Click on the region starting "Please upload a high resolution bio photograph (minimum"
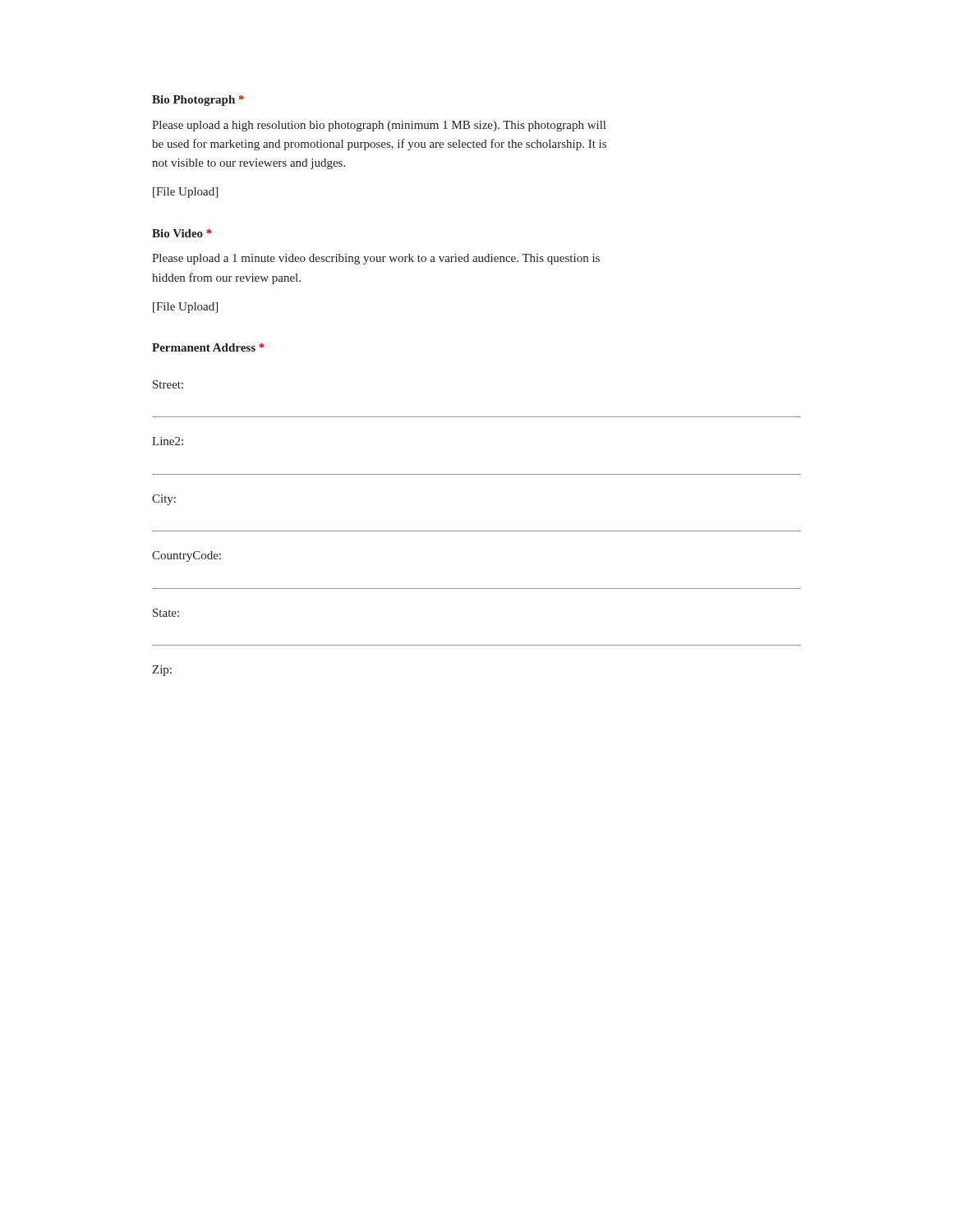The height and width of the screenshot is (1232, 953). [x=379, y=144]
